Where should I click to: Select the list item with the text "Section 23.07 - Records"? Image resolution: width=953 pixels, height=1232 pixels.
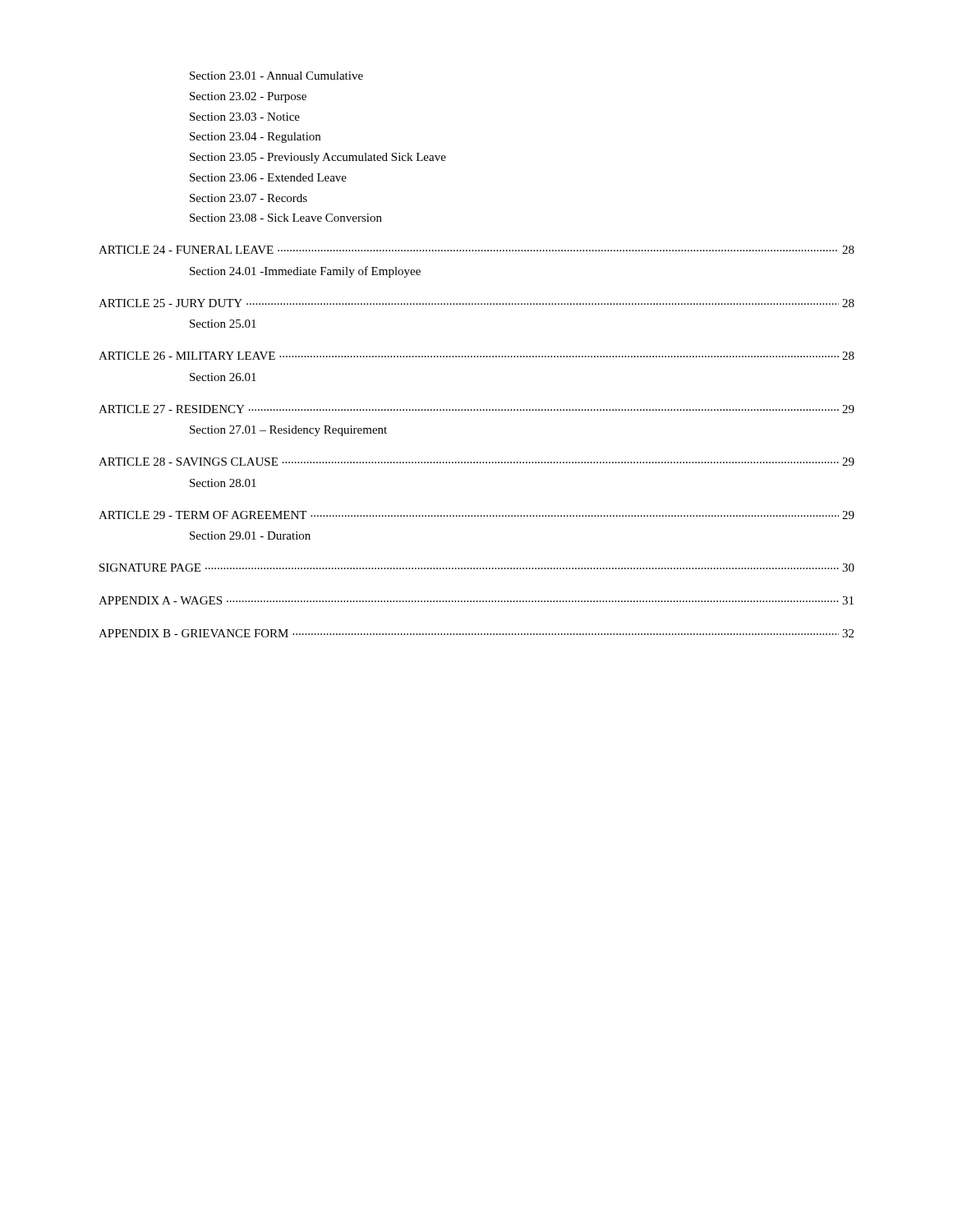pyautogui.click(x=248, y=198)
